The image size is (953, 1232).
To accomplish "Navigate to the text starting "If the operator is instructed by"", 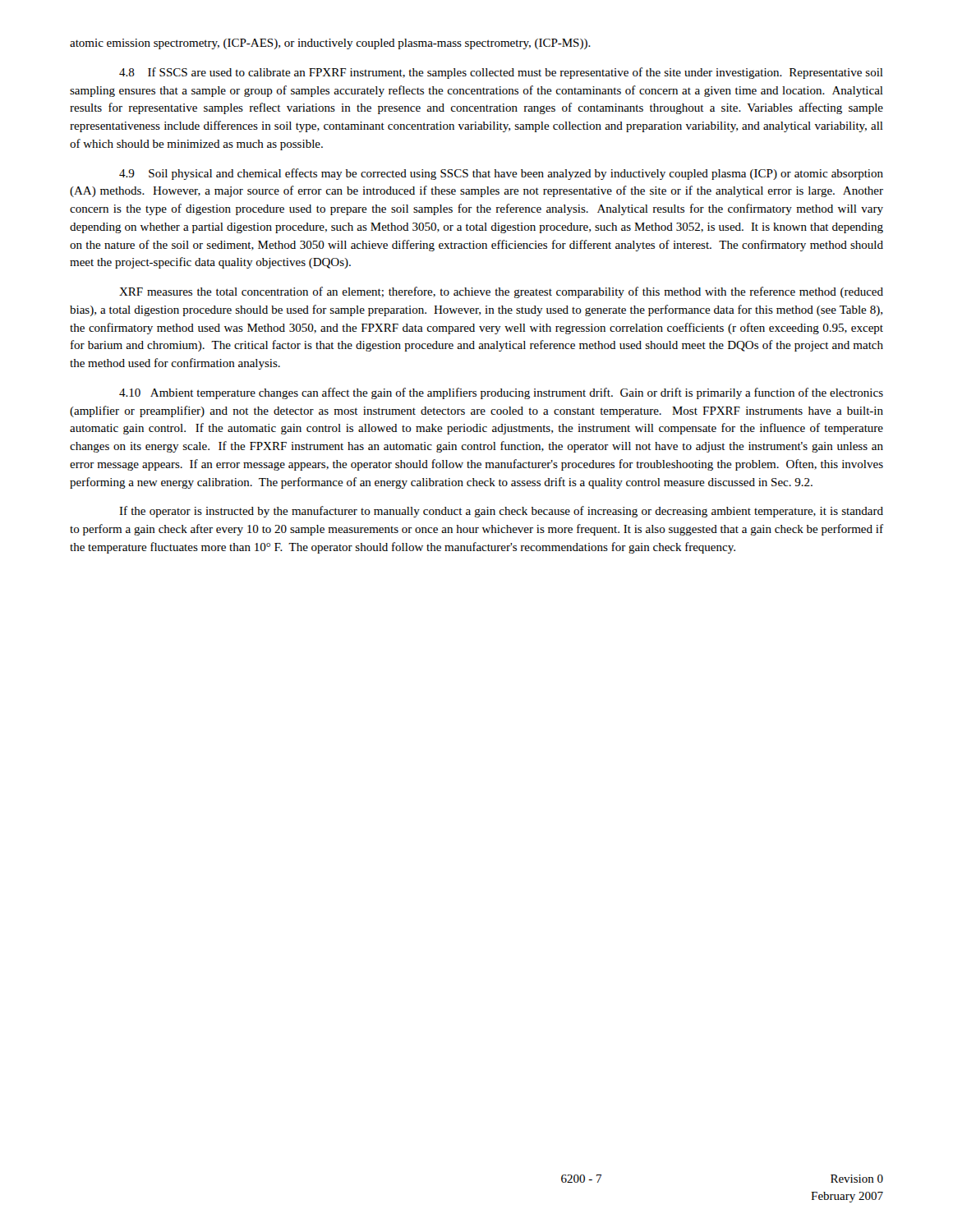I will tap(476, 530).
